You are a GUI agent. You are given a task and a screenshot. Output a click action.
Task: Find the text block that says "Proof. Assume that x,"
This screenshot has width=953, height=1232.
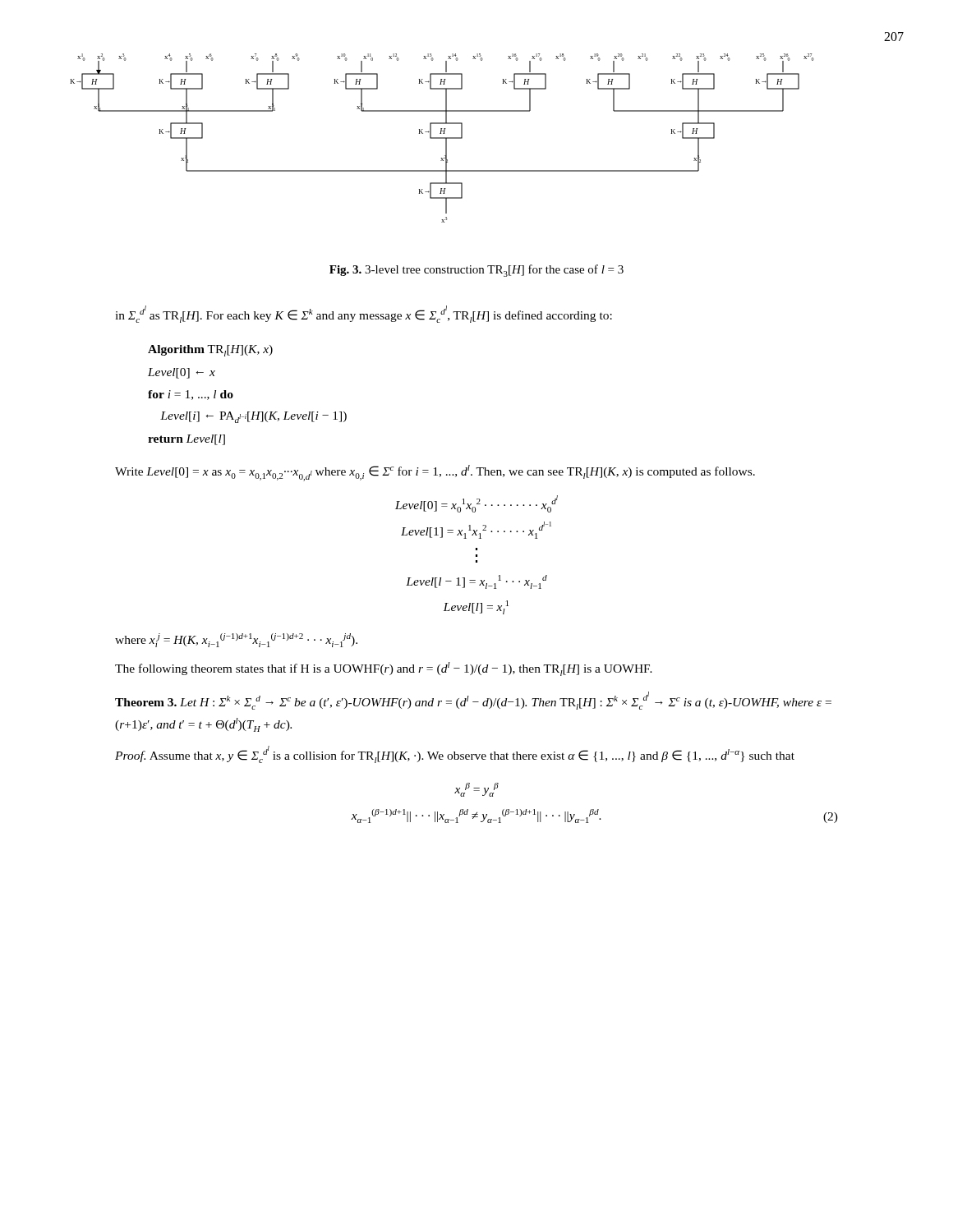tap(455, 755)
